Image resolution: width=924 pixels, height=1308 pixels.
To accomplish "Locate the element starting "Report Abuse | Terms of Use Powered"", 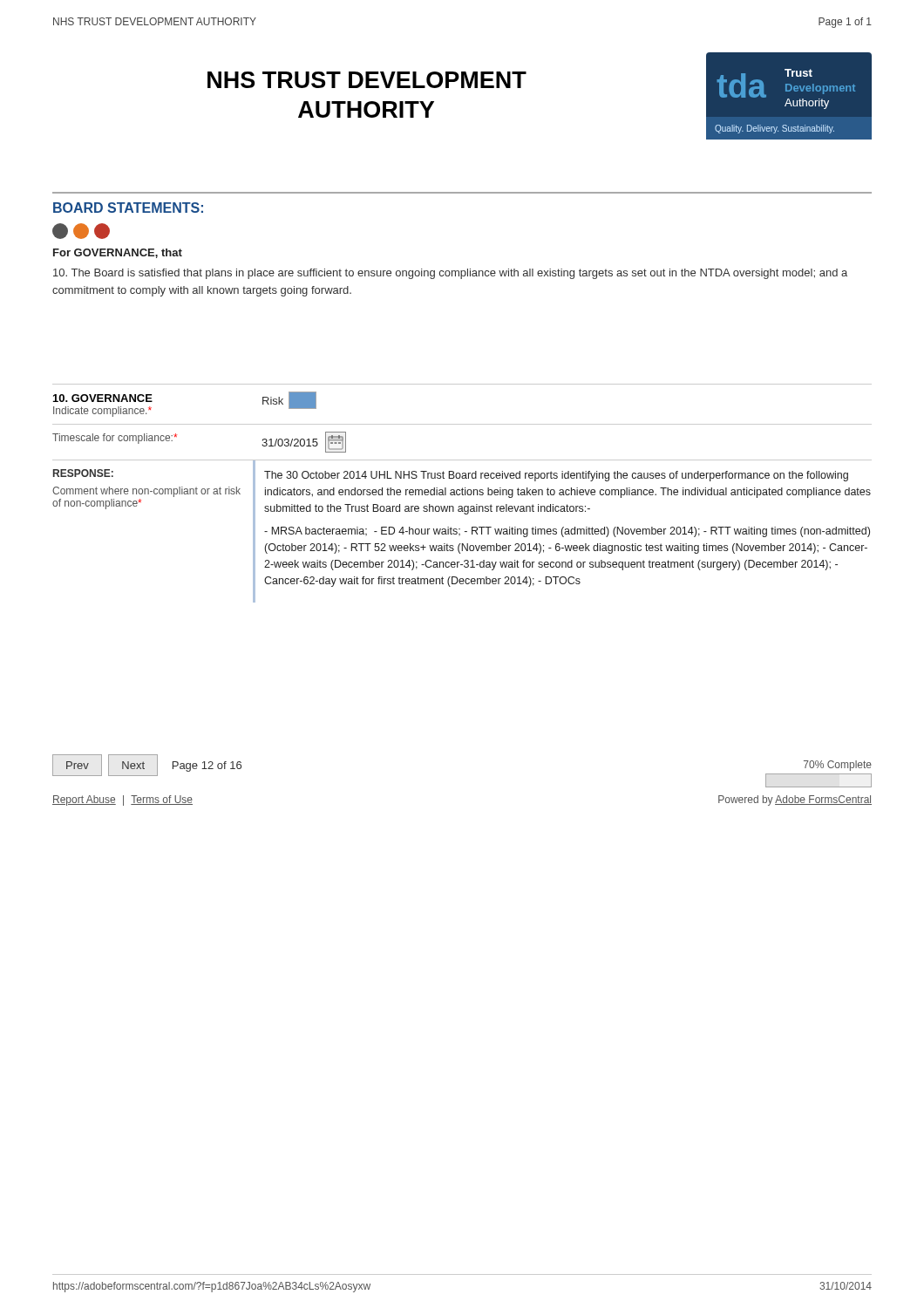I will pyautogui.click(x=123, y=800).
